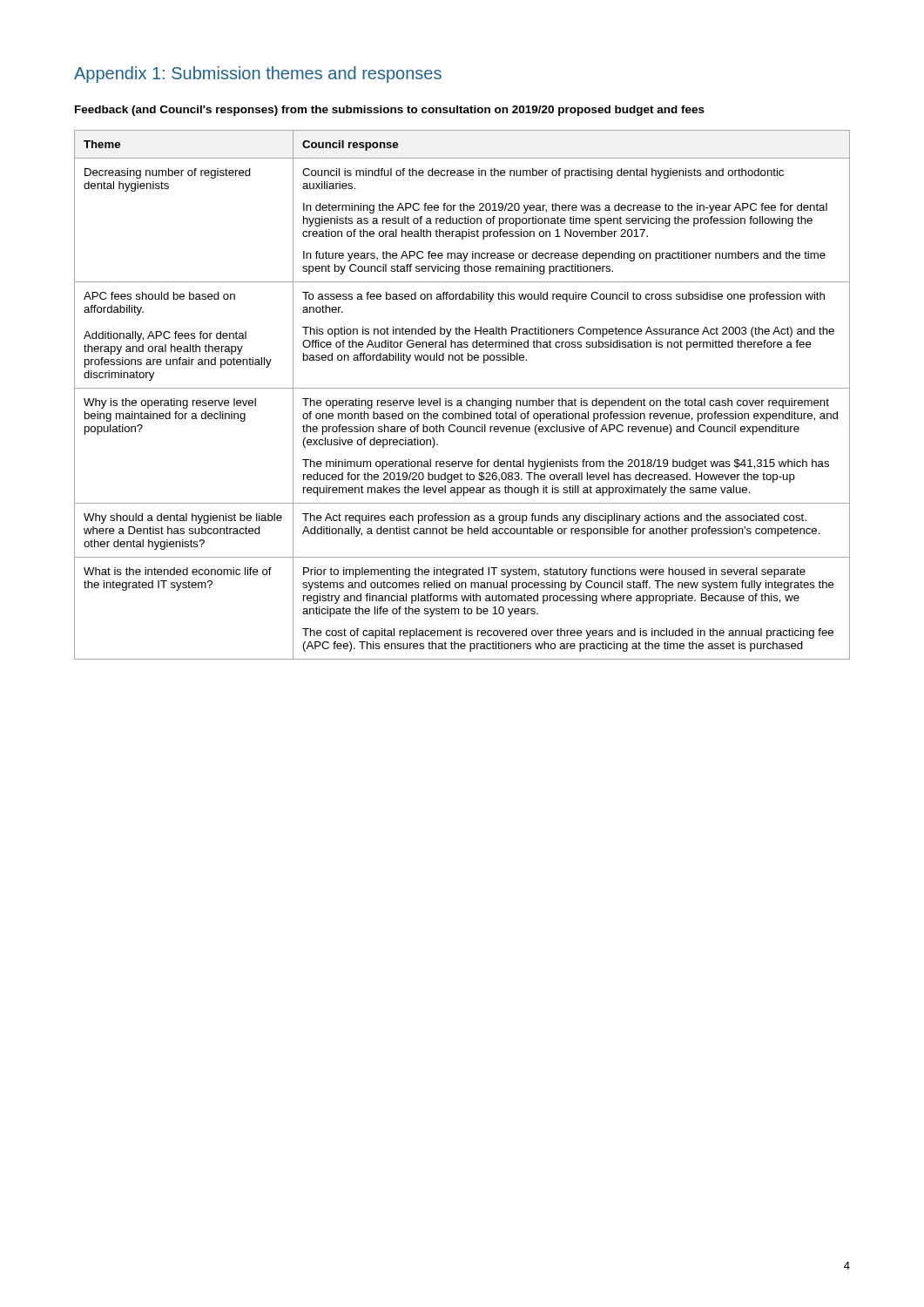Viewport: 924px width, 1307px height.
Task: Select the block starting "Feedback (and Council's"
Action: (462, 110)
